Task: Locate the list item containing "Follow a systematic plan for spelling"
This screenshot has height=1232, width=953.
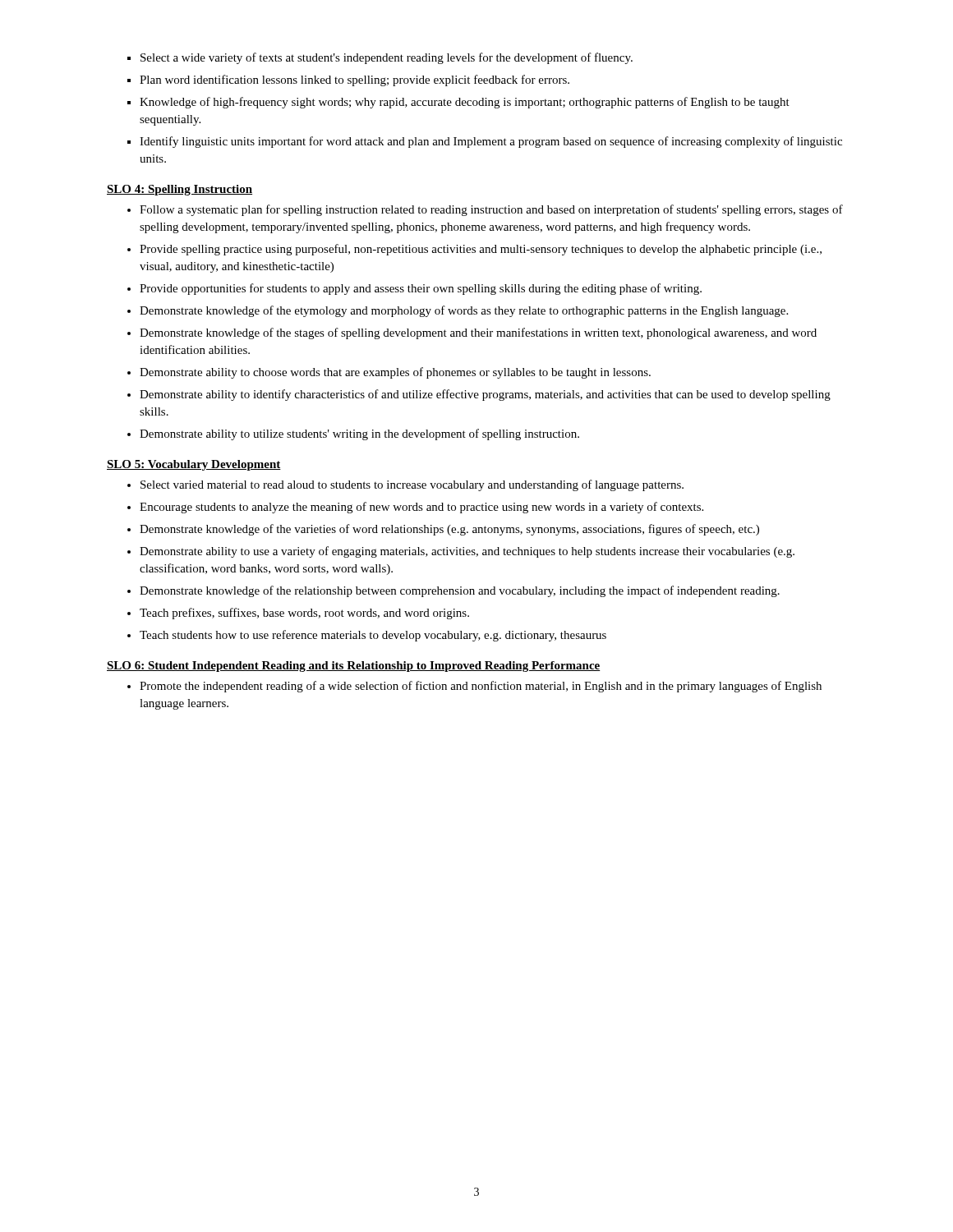Action: click(x=493, y=218)
